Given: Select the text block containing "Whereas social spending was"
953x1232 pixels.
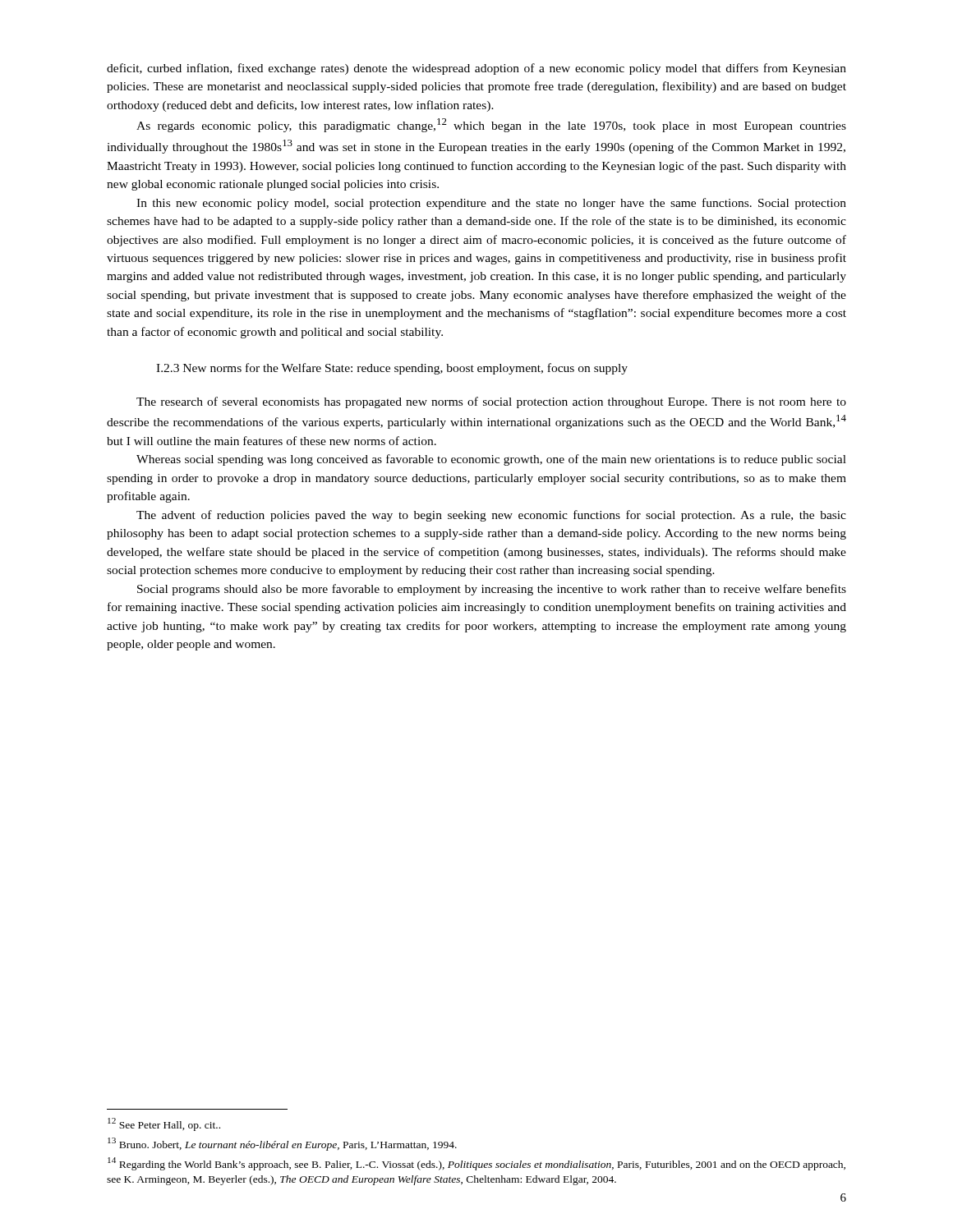Looking at the screenshot, I should pyautogui.click(x=476, y=478).
